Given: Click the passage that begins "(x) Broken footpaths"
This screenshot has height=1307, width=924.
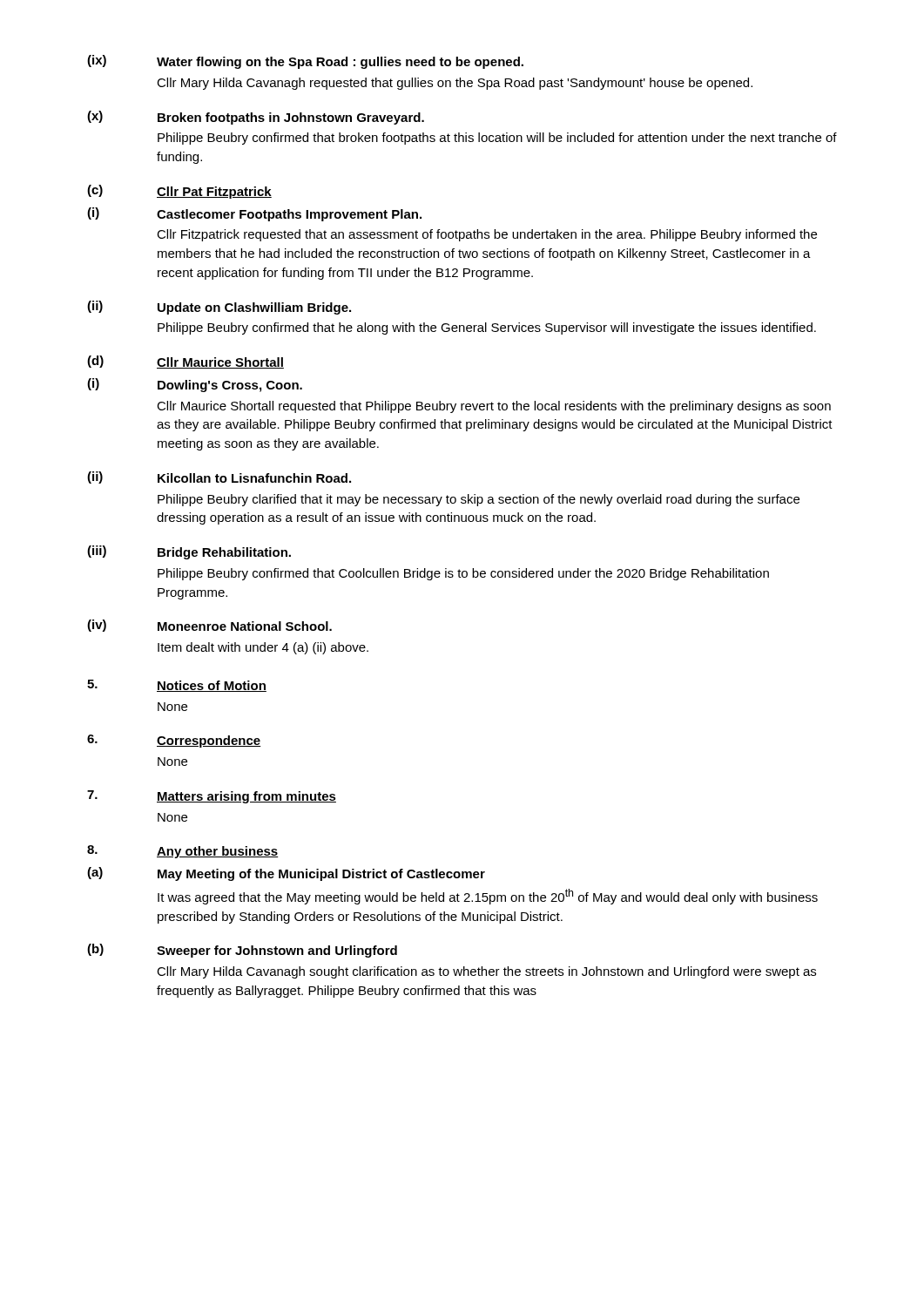Looking at the screenshot, I should [x=462, y=137].
